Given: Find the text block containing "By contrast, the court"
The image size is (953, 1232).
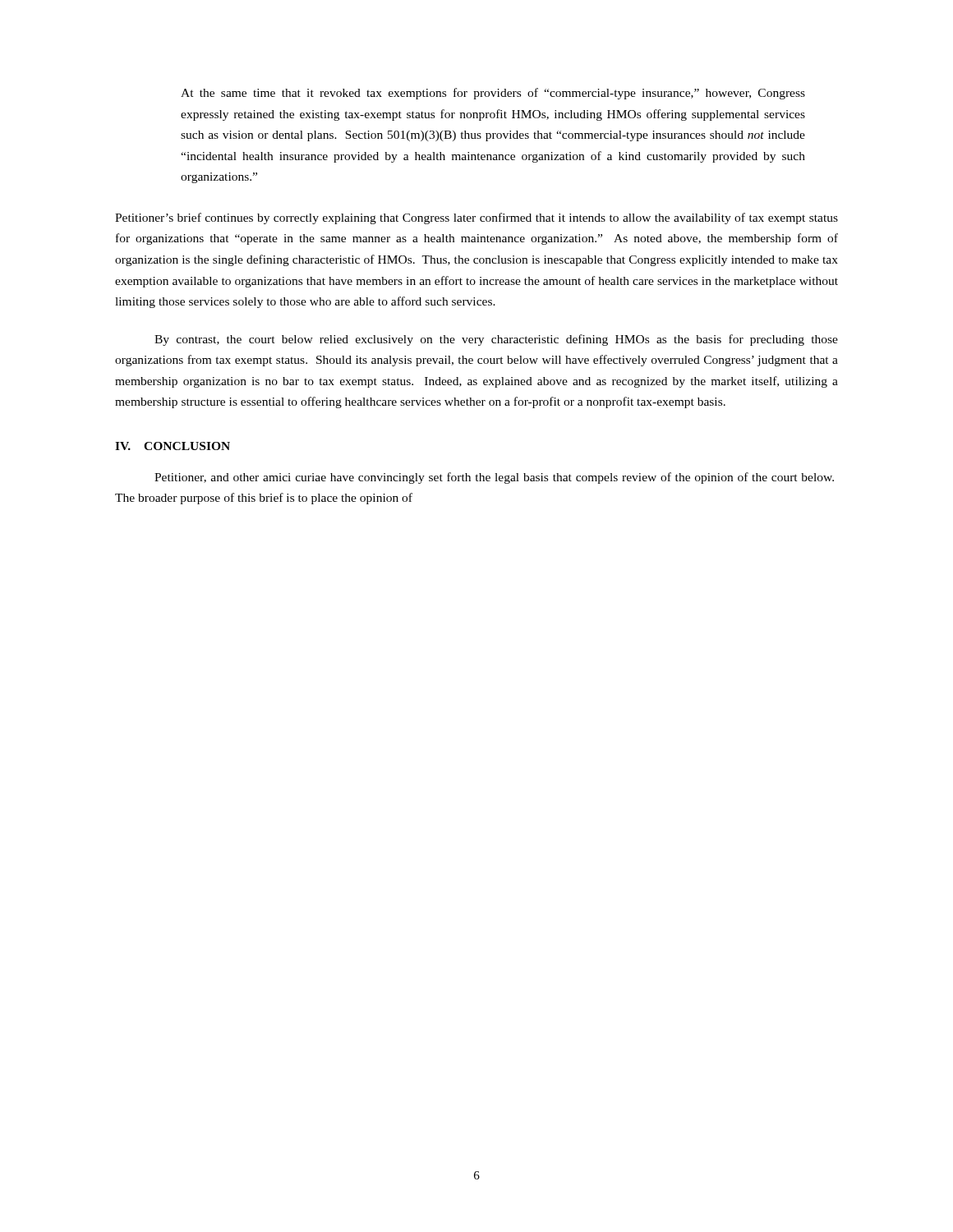Looking at the screenshot, I should (476, 370).
